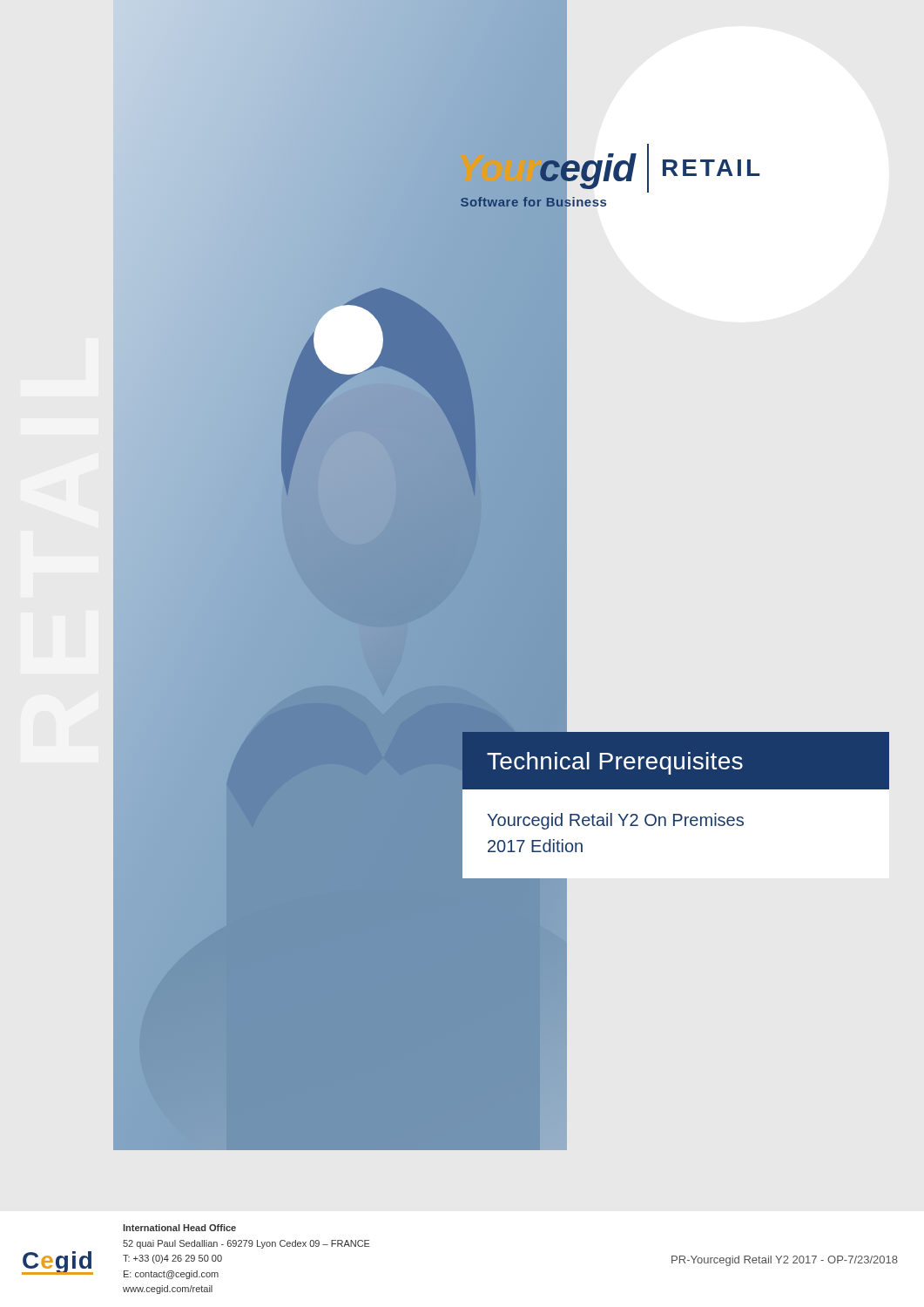
Task: Click on the photo
Action: click(x=396, y=575)
